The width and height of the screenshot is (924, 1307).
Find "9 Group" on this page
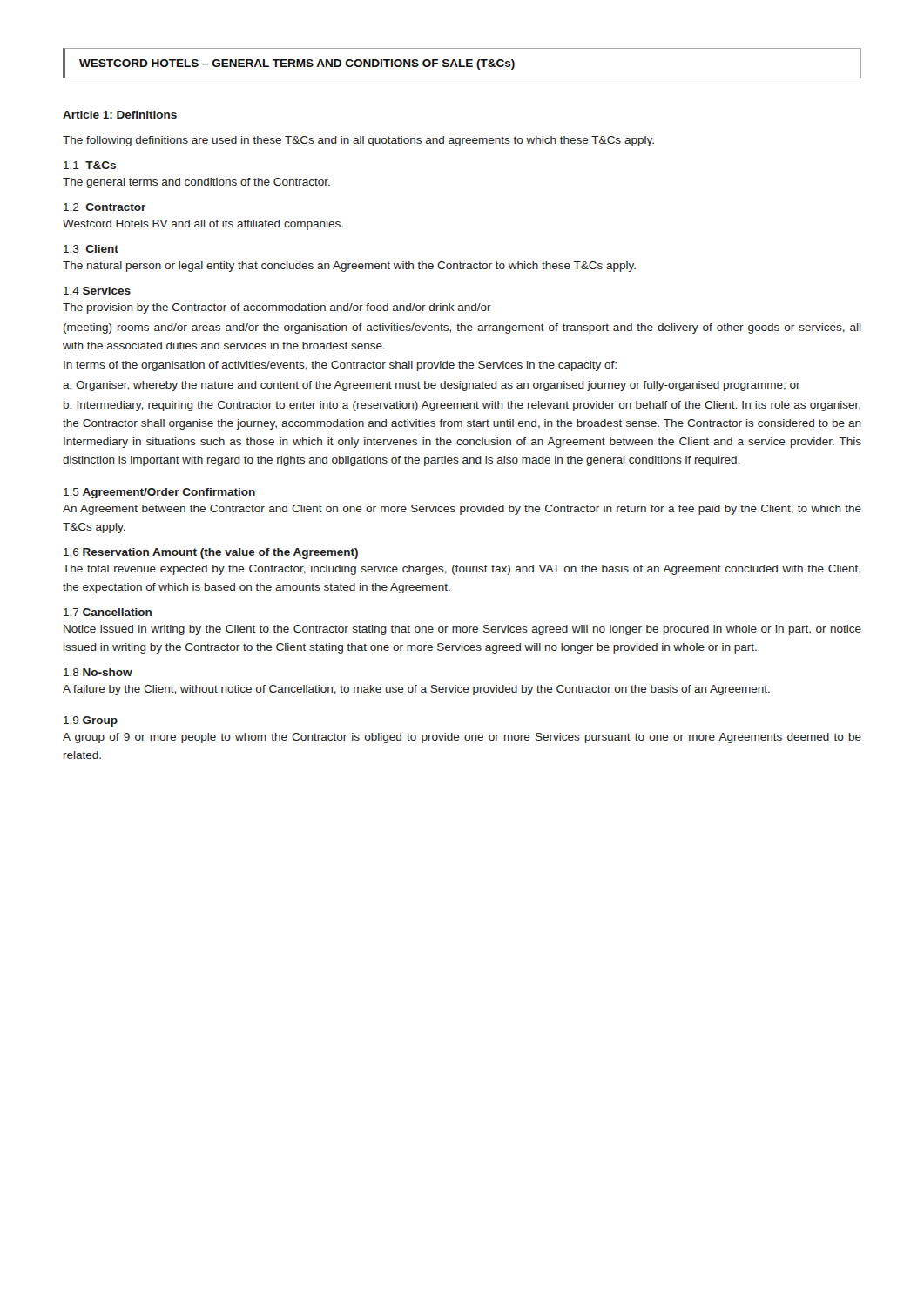(90, 721)
